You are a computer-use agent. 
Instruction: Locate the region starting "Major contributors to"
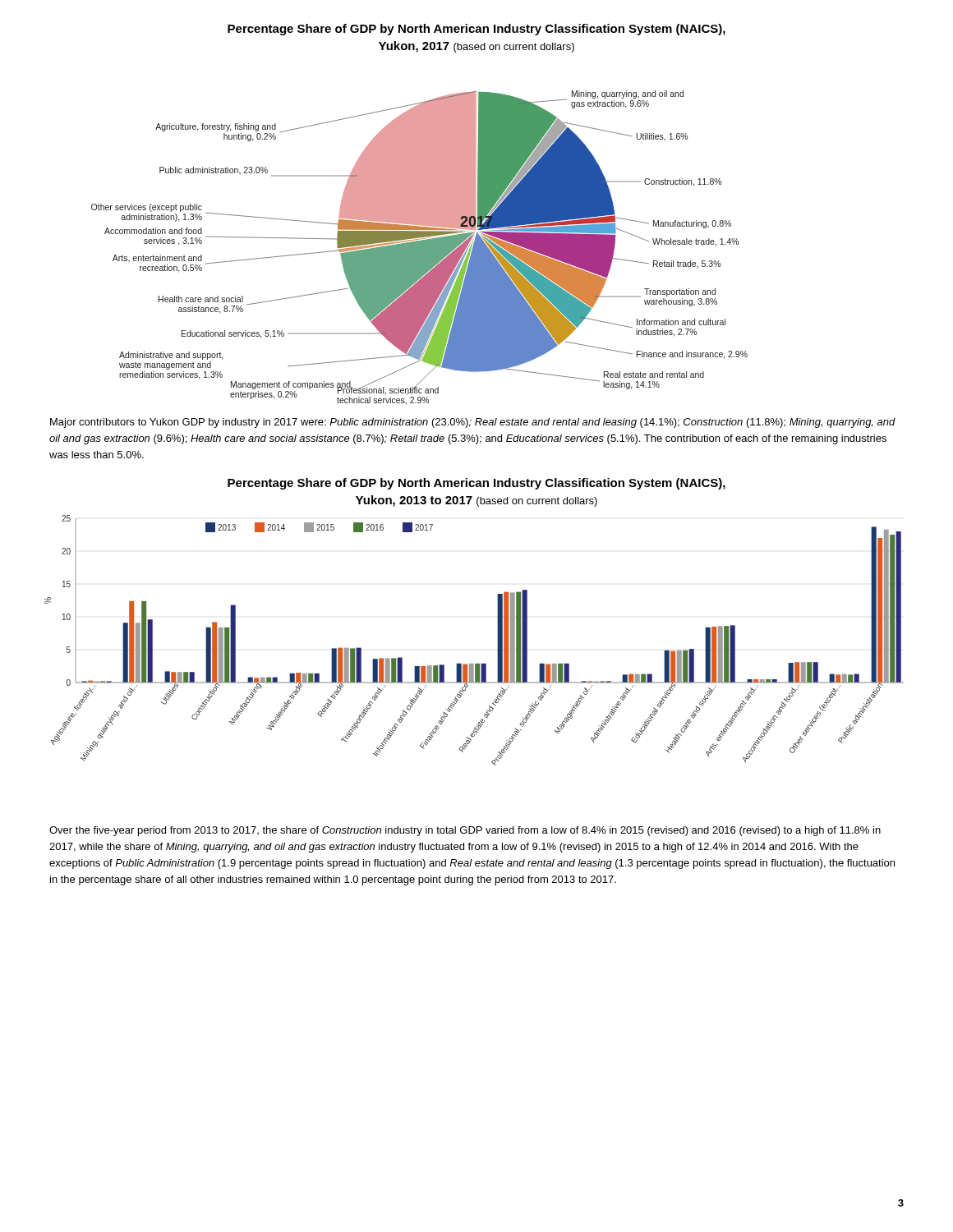[x=472, y=438]
